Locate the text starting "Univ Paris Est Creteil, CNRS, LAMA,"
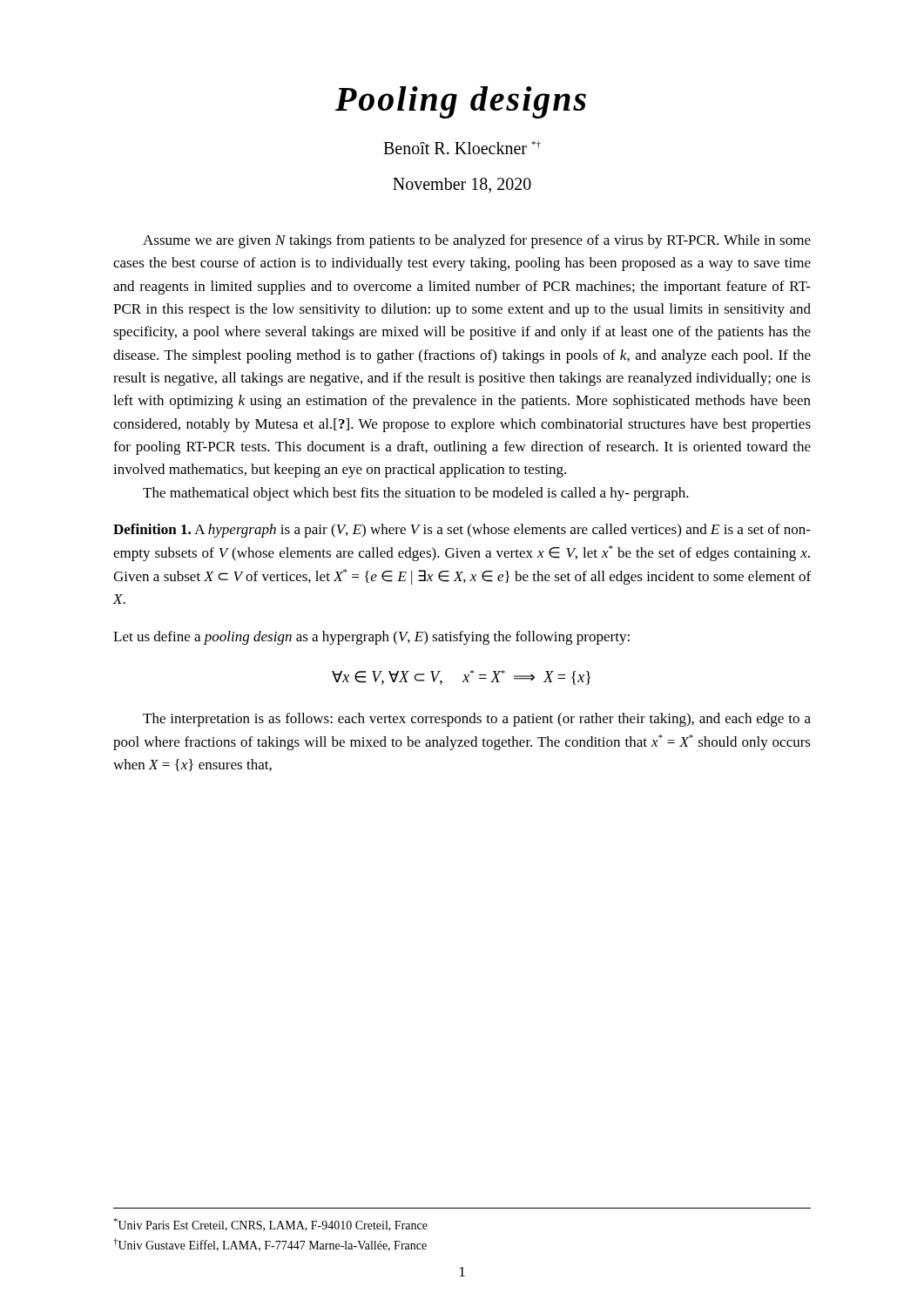Viewport: 924px width, 1307px height. click(270, 1225)
